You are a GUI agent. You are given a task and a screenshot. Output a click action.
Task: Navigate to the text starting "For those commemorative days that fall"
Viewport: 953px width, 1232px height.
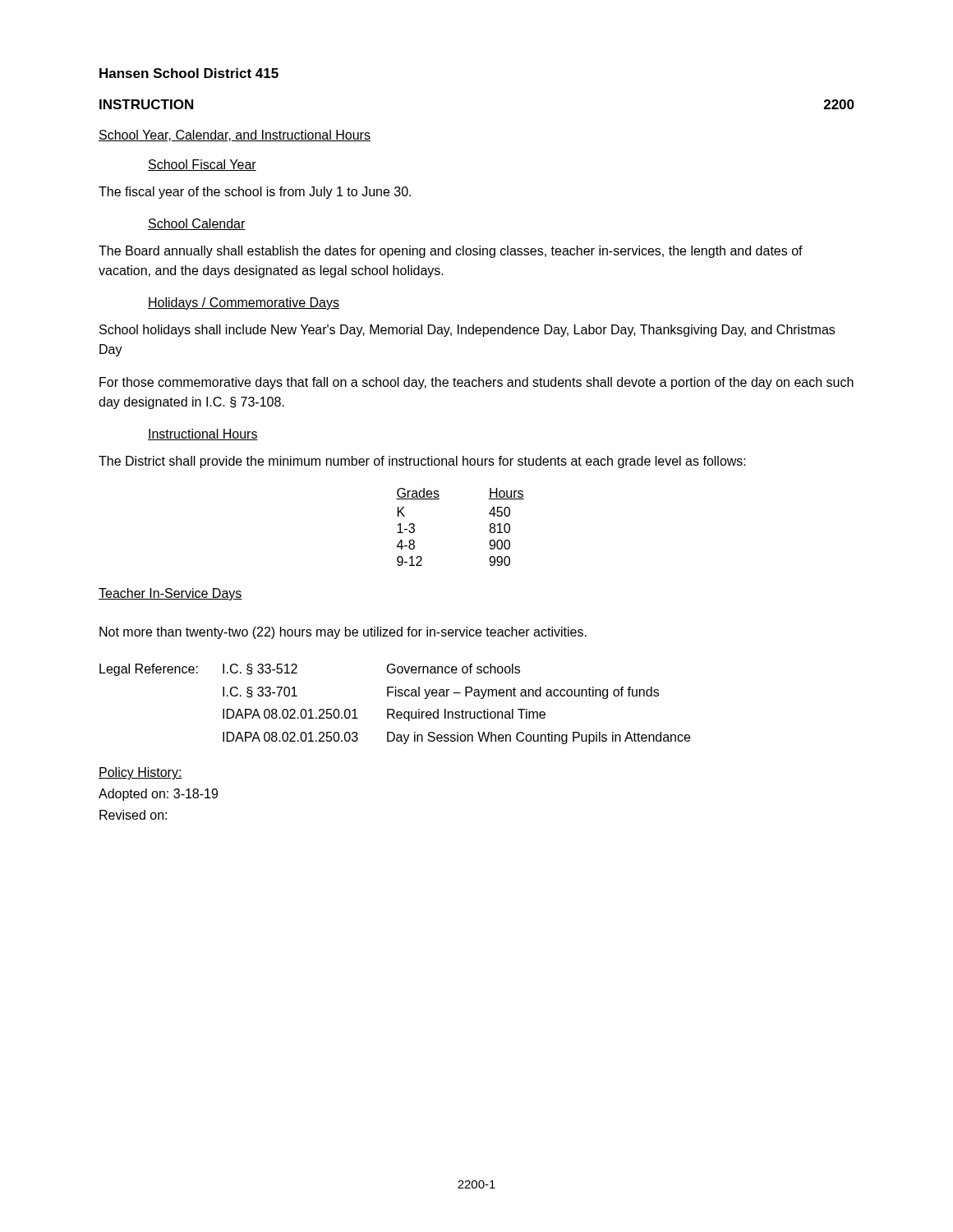(476, 392)
